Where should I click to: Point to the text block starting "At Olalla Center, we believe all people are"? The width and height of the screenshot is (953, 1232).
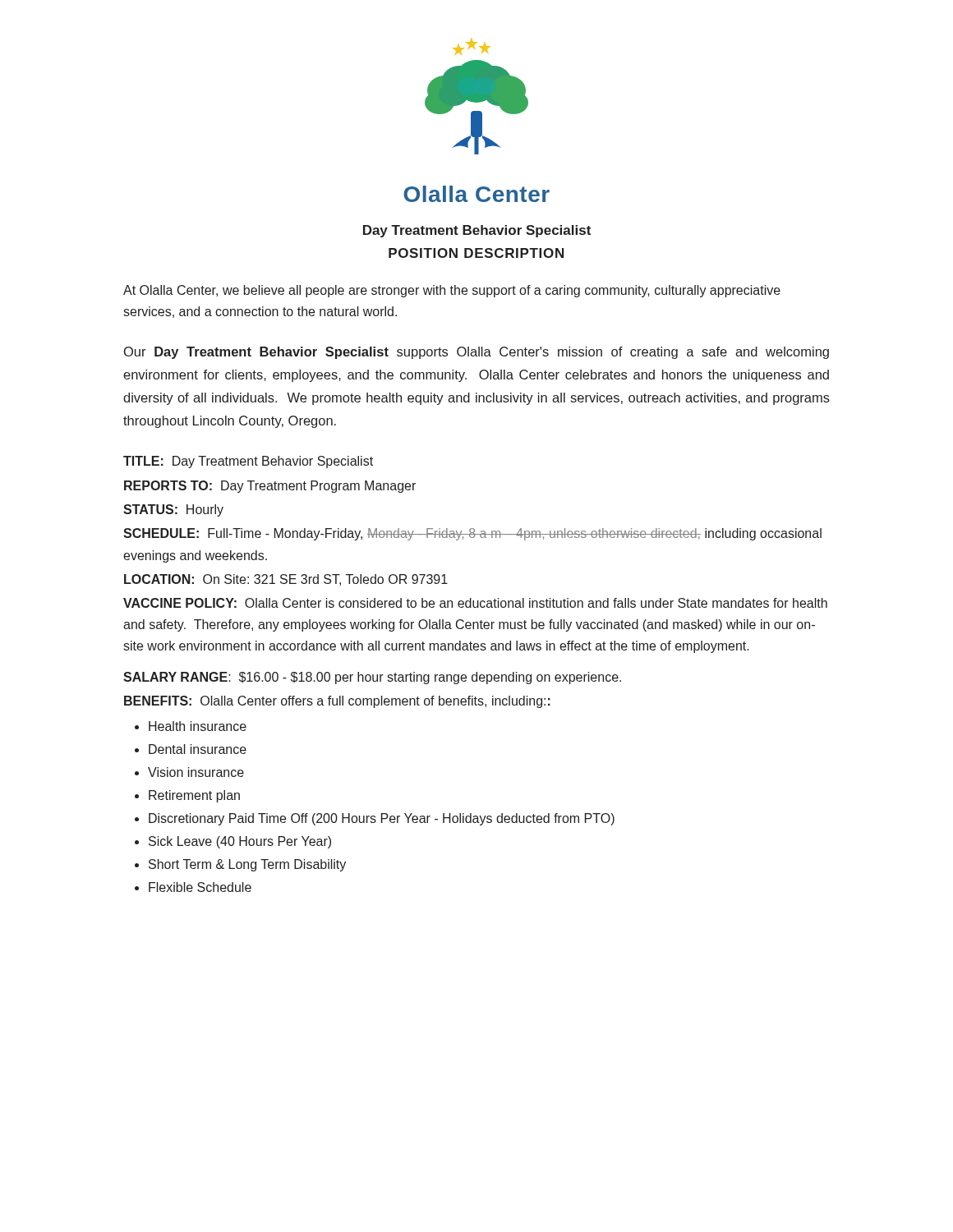[x=452, y=301]
